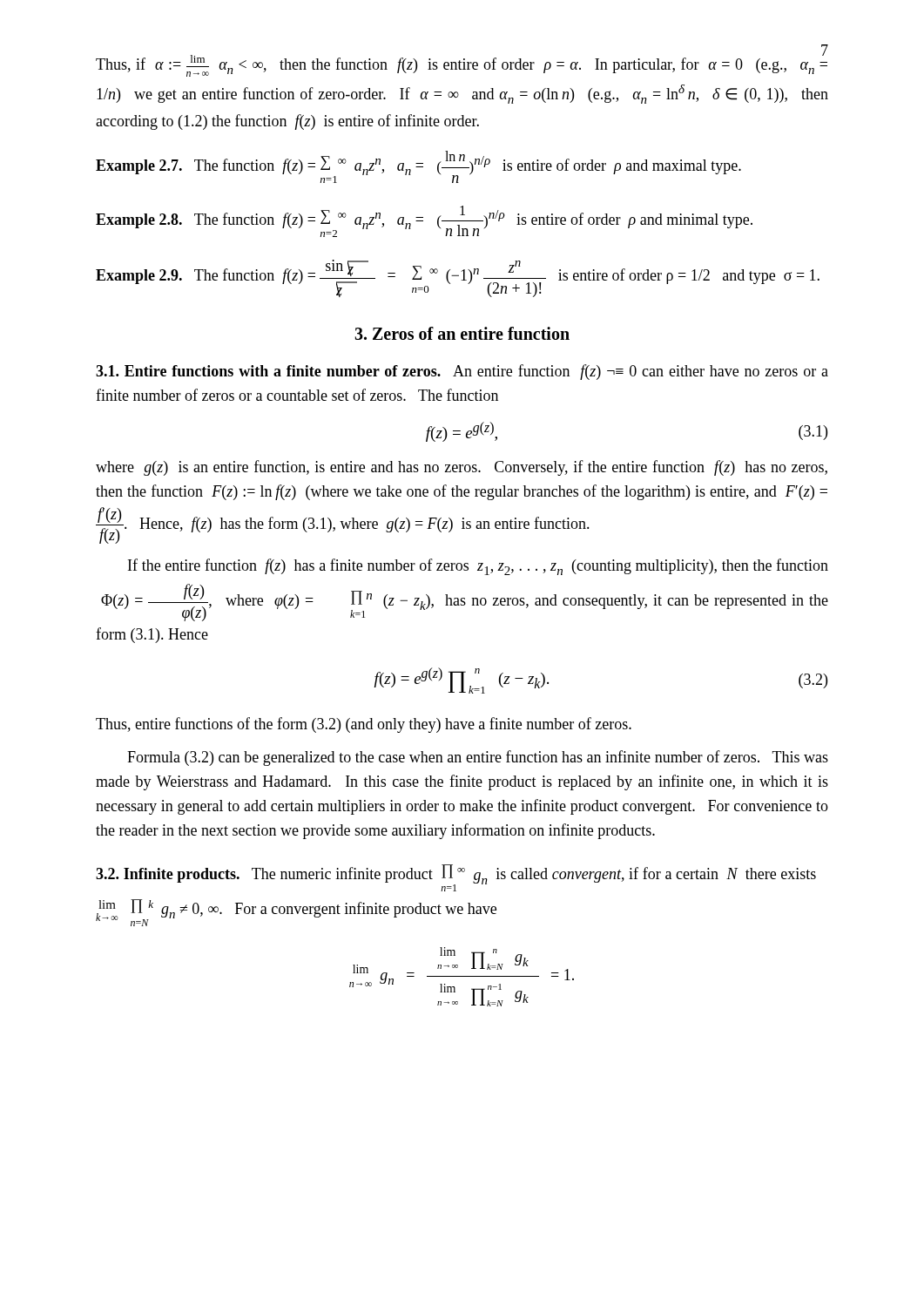Image resolution: width=924 pixels, height=1307 pixels.
Task: Click on the text block starting "Example 2.7. The function f(z) = ∑n=1∞"
Action: coord(462,167)
